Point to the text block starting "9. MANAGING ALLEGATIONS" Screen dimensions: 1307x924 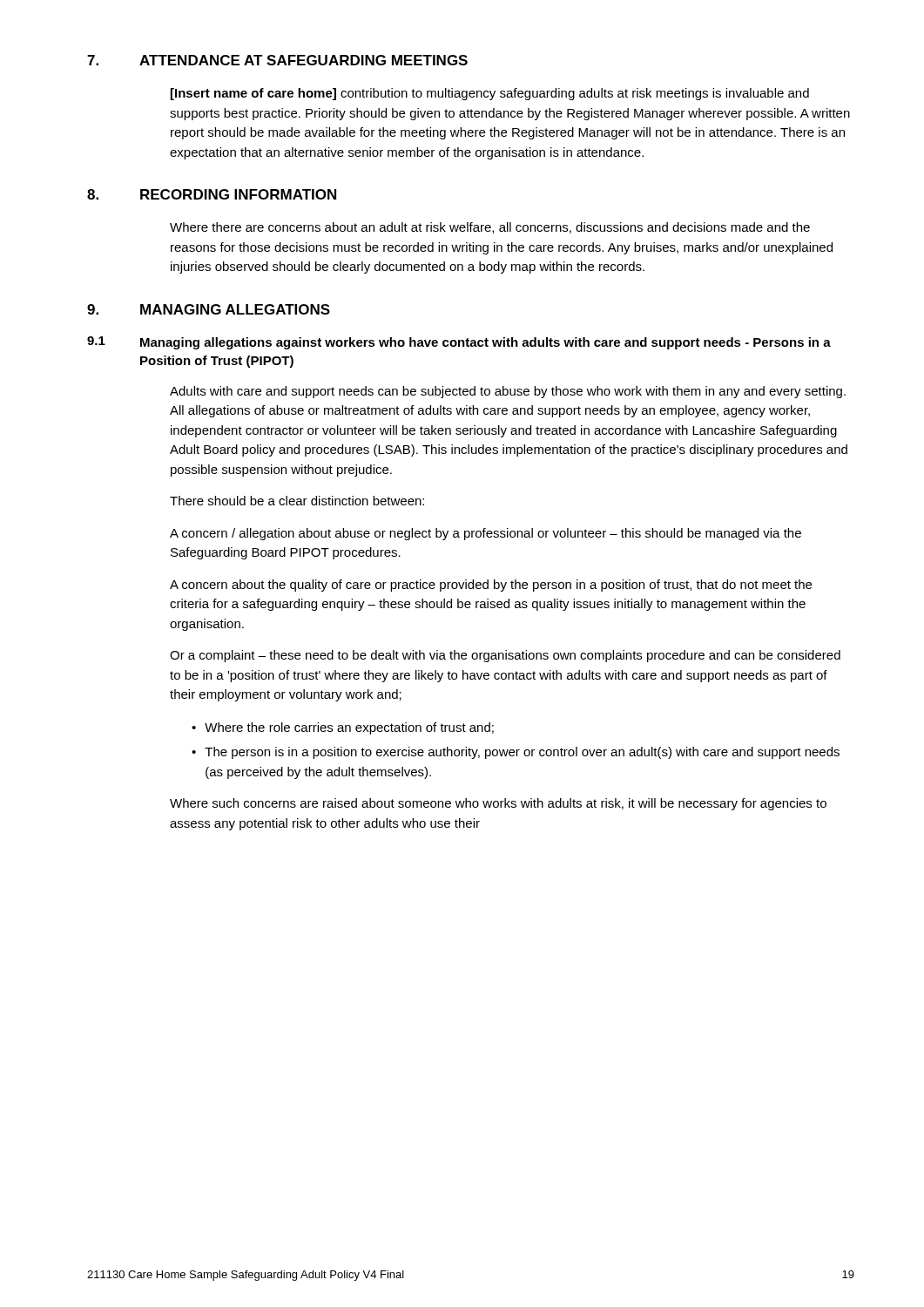[x=209, y=310]
